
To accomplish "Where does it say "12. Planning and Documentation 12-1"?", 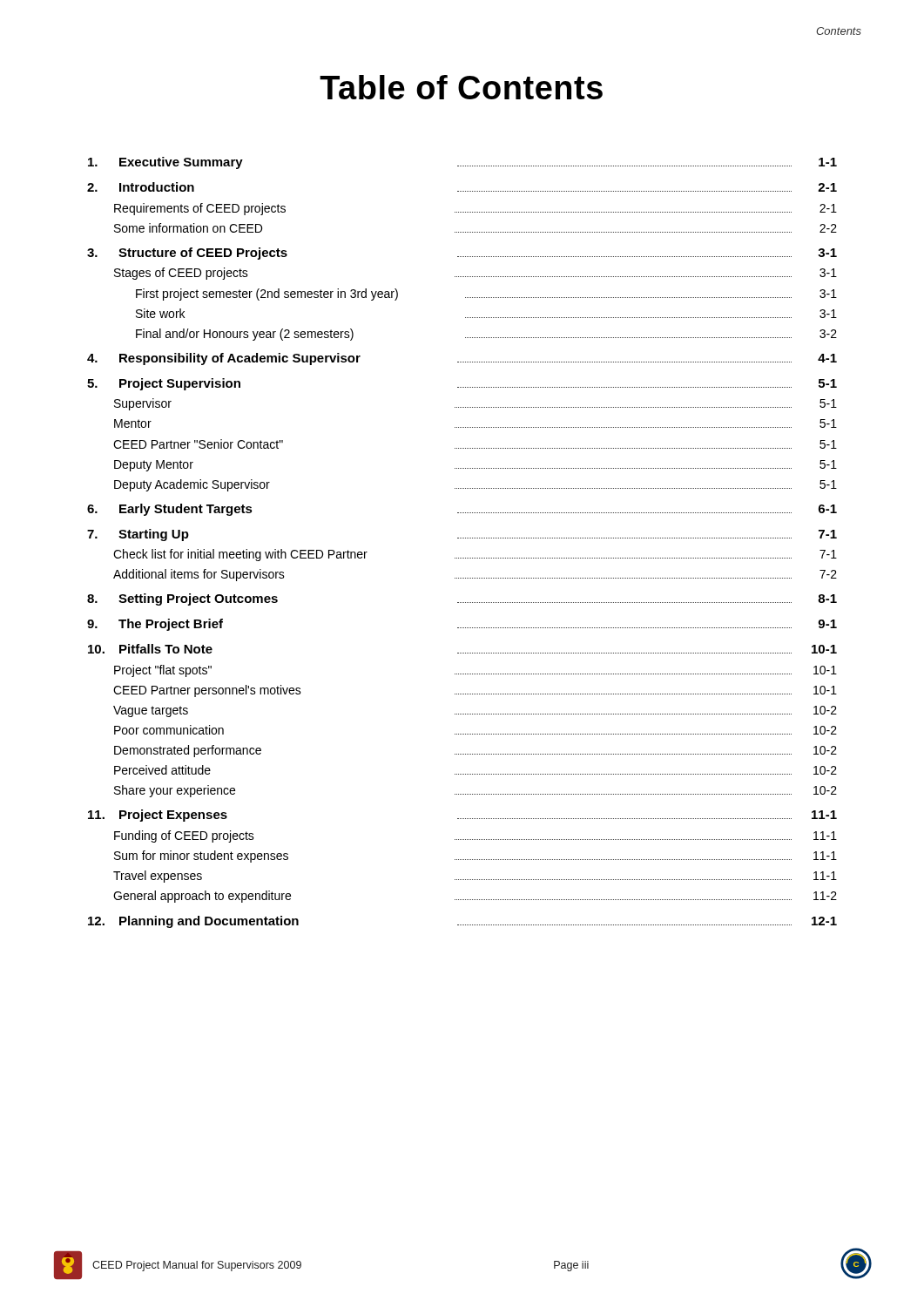I will tap(462, 921).
